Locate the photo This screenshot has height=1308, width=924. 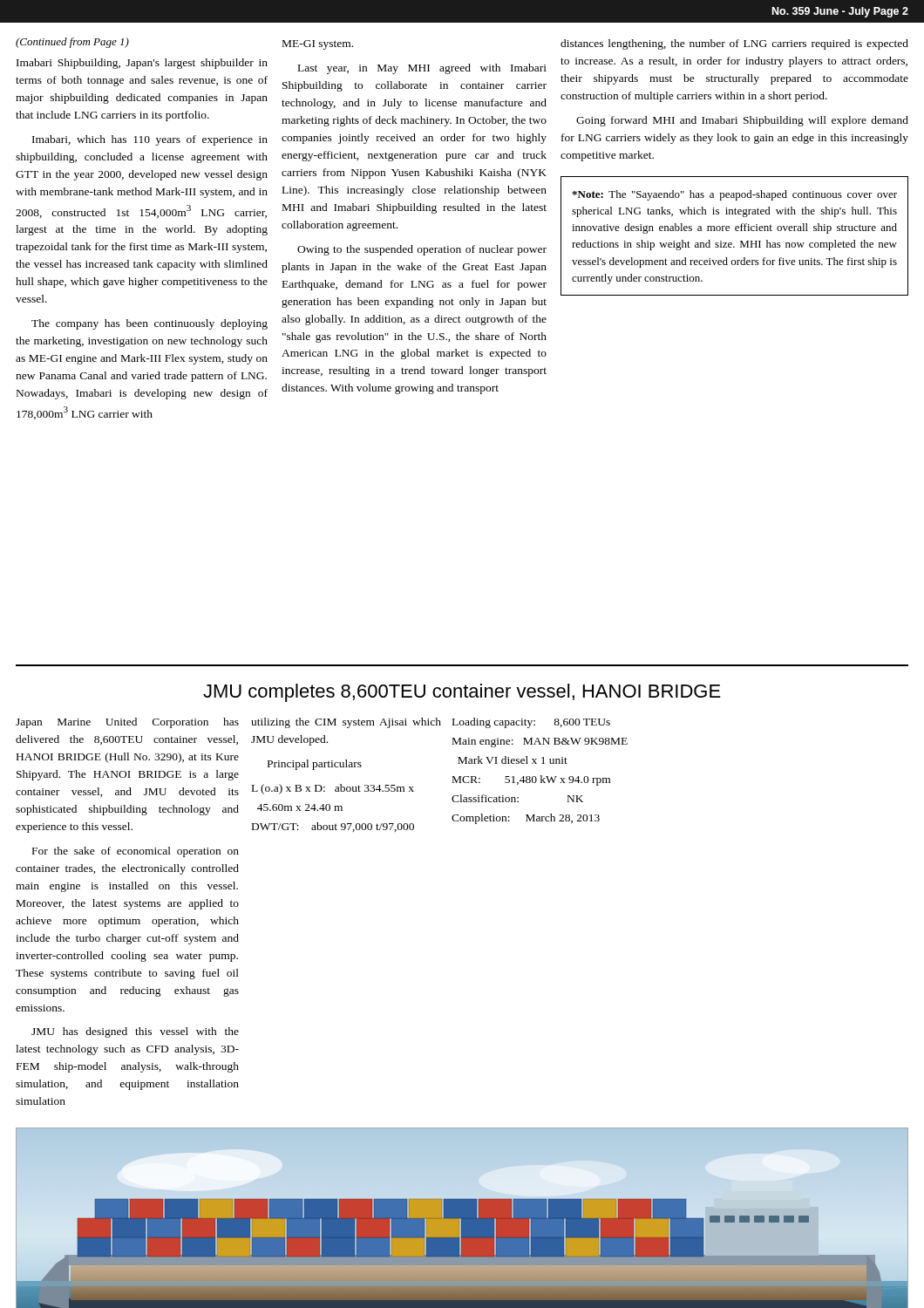point(462,1218)
